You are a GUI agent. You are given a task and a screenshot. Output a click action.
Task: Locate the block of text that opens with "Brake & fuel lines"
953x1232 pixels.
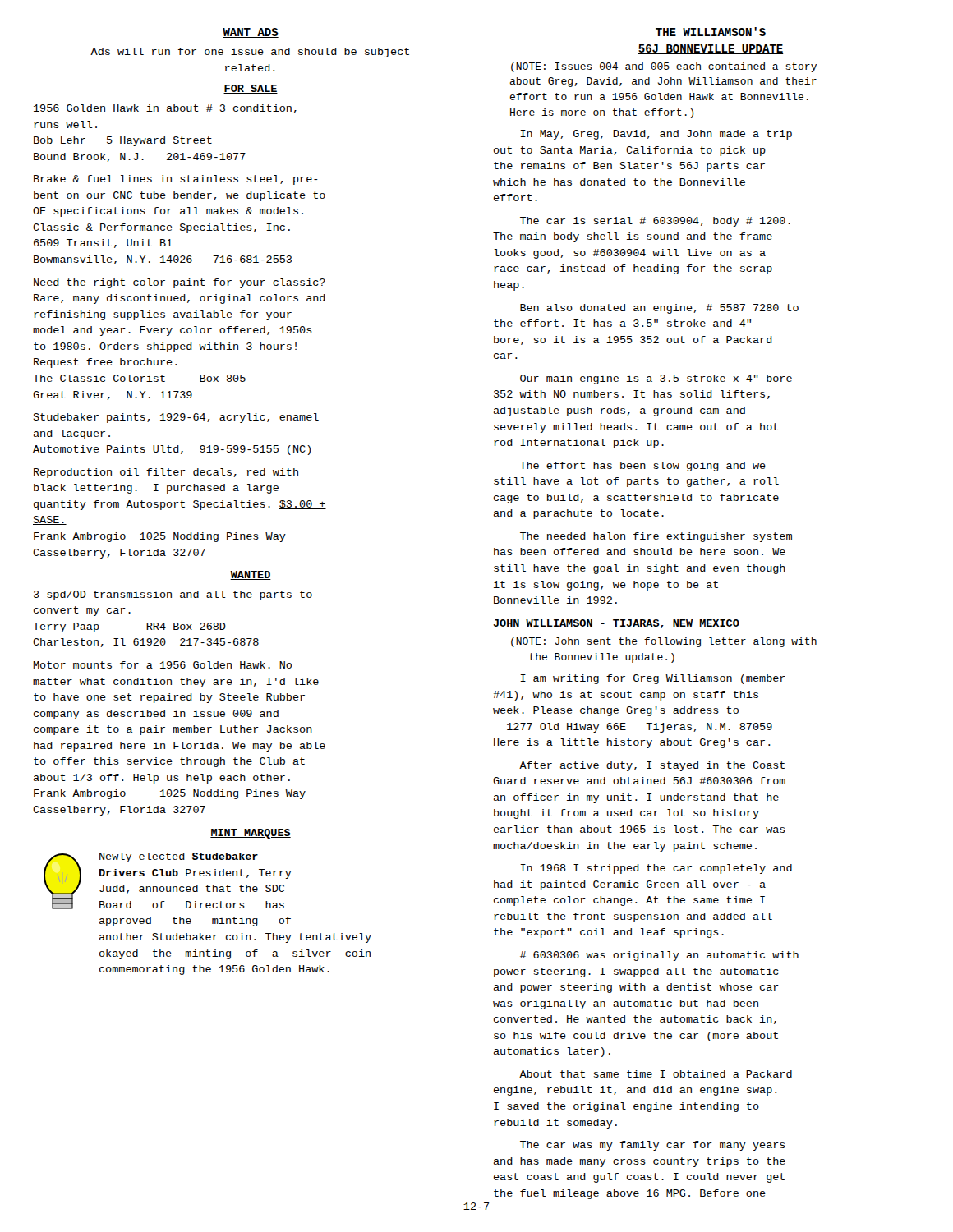click(x=179, y=220)
